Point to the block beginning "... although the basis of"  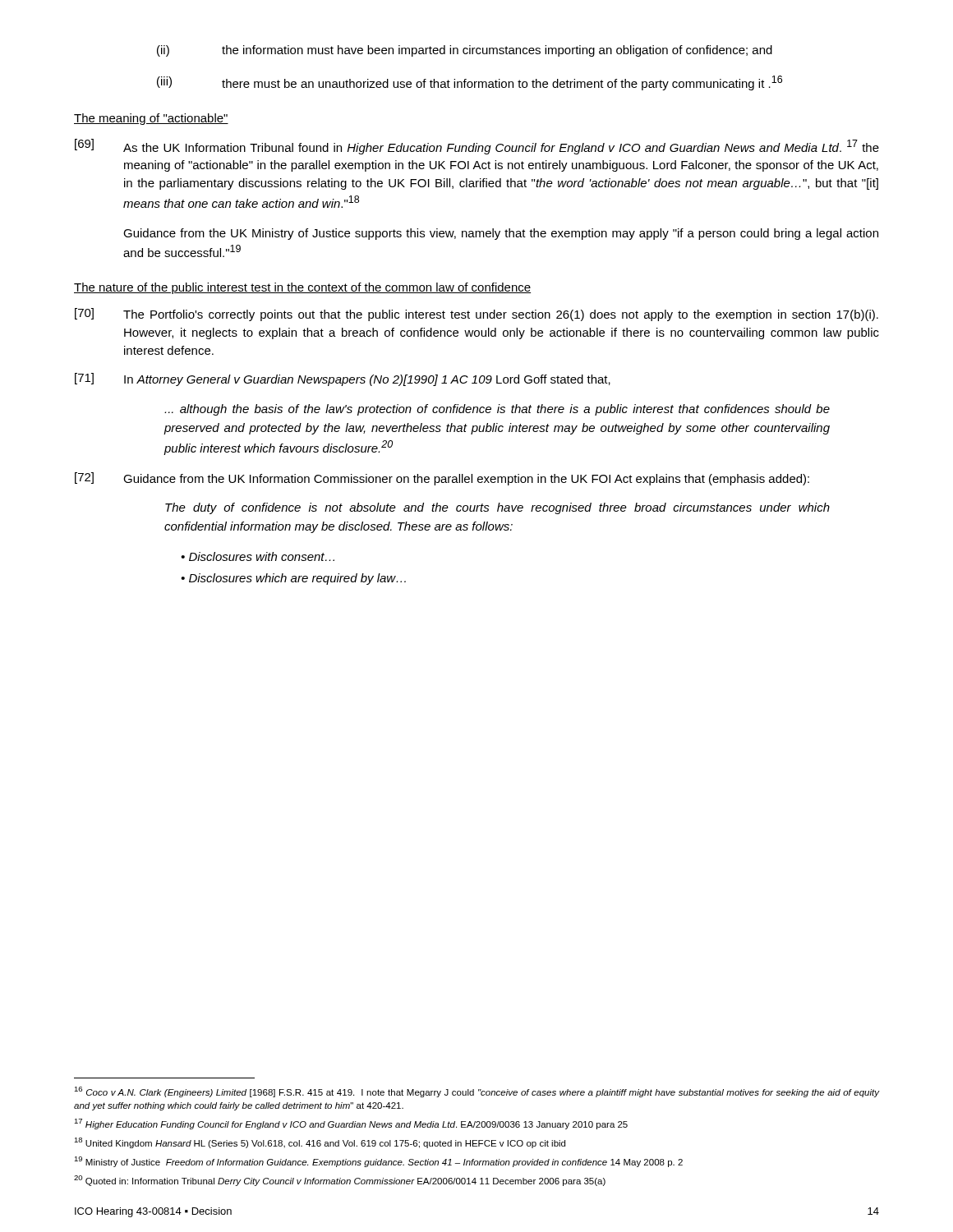pyautogui.click(x=497, y=428)
